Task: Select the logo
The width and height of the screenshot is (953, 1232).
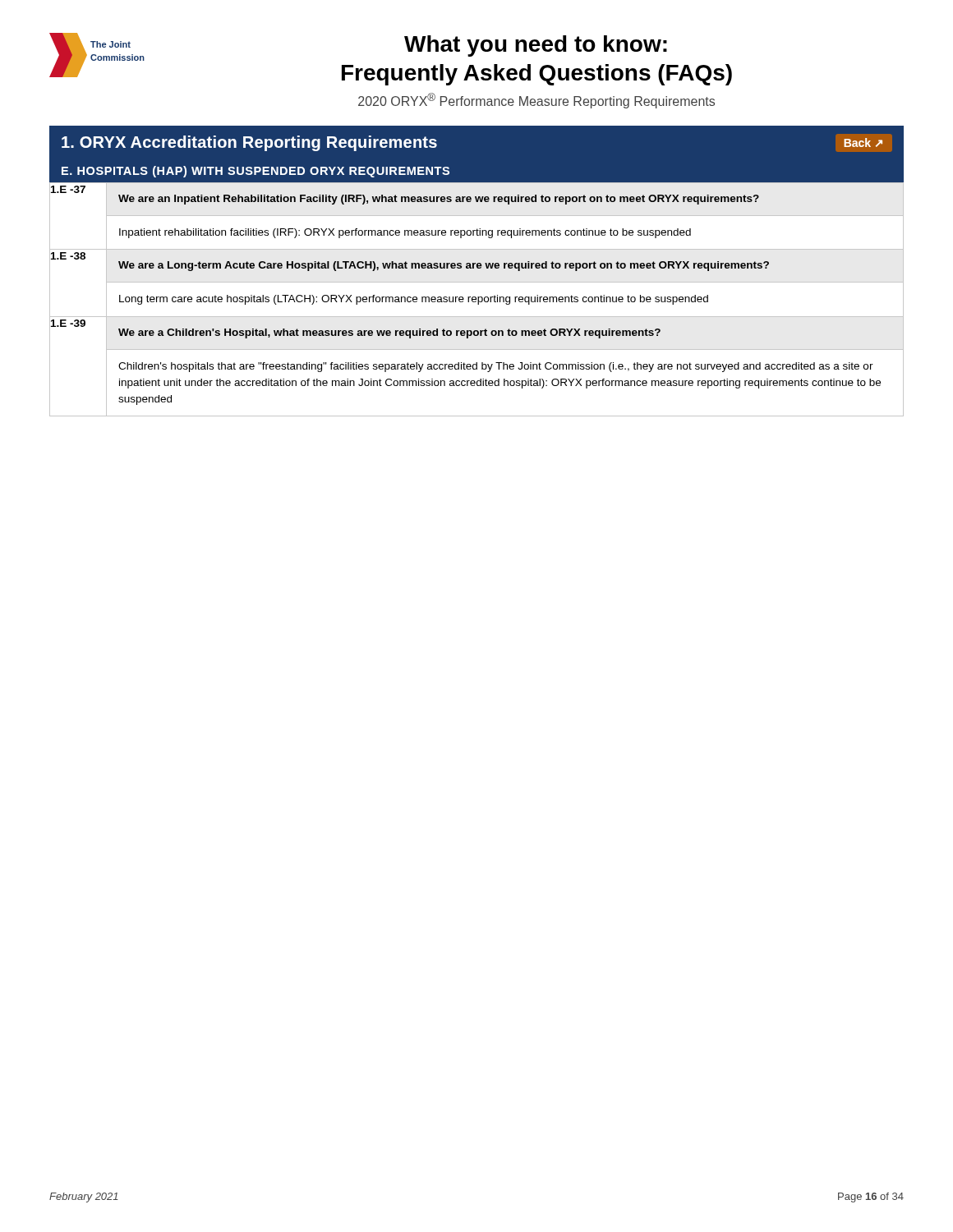Action: 103,55
